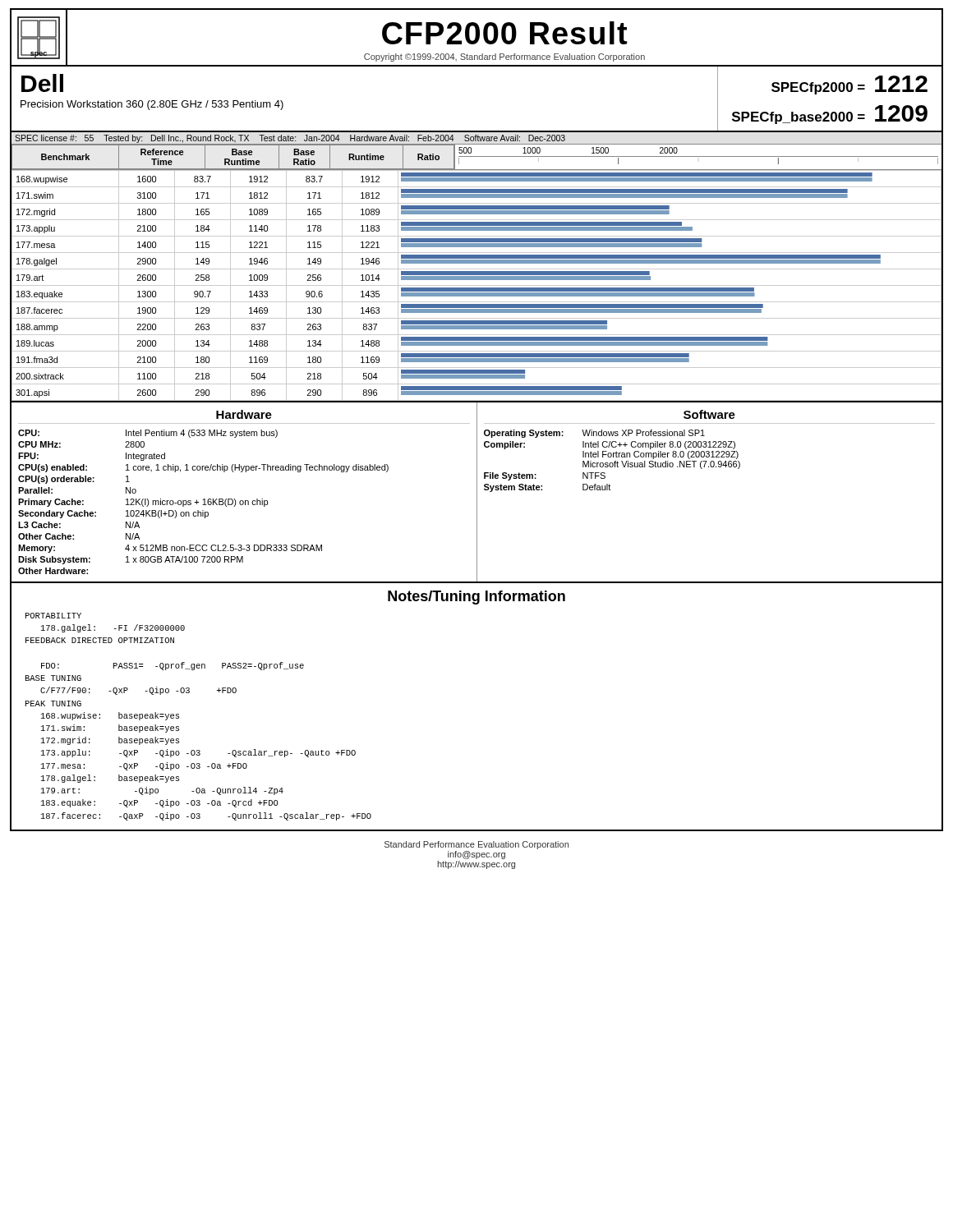Click on the text block that says "Operating System:Windows XP Professional"
The width and height of the screenshot is (953, 1232).
pos(709,460)
